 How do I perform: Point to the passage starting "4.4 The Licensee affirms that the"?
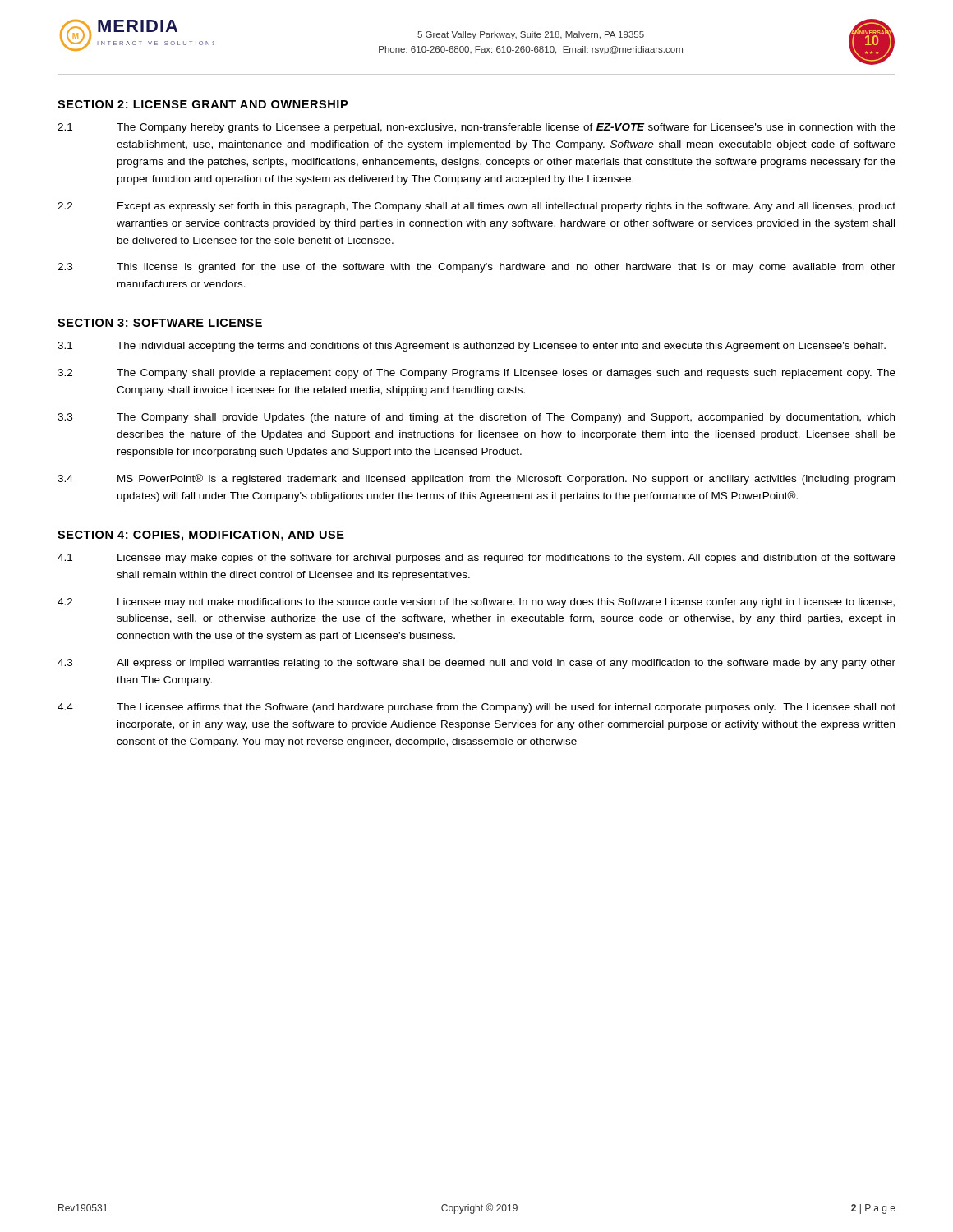point(476,725)
